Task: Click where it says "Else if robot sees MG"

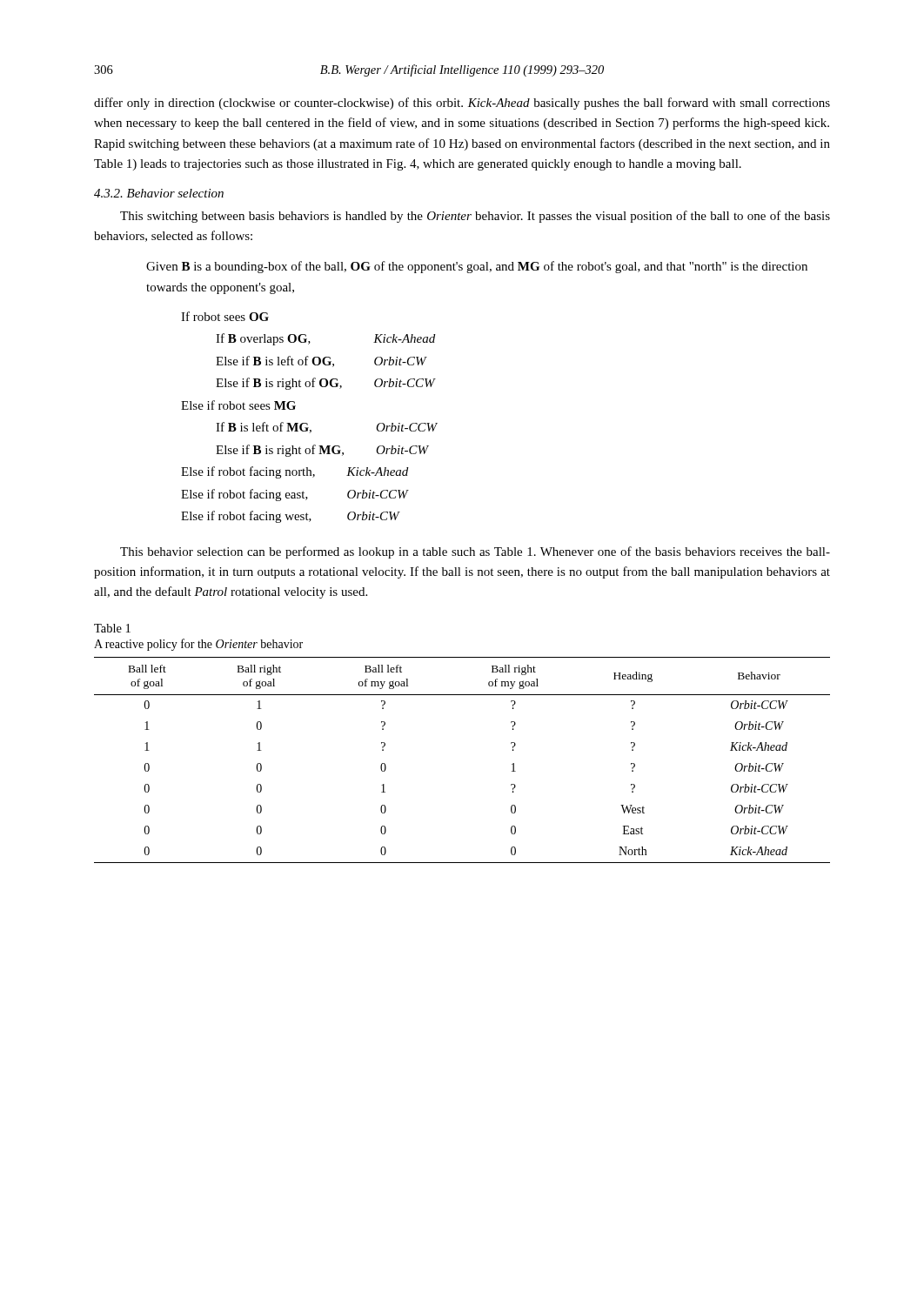Action: (239, 405)
